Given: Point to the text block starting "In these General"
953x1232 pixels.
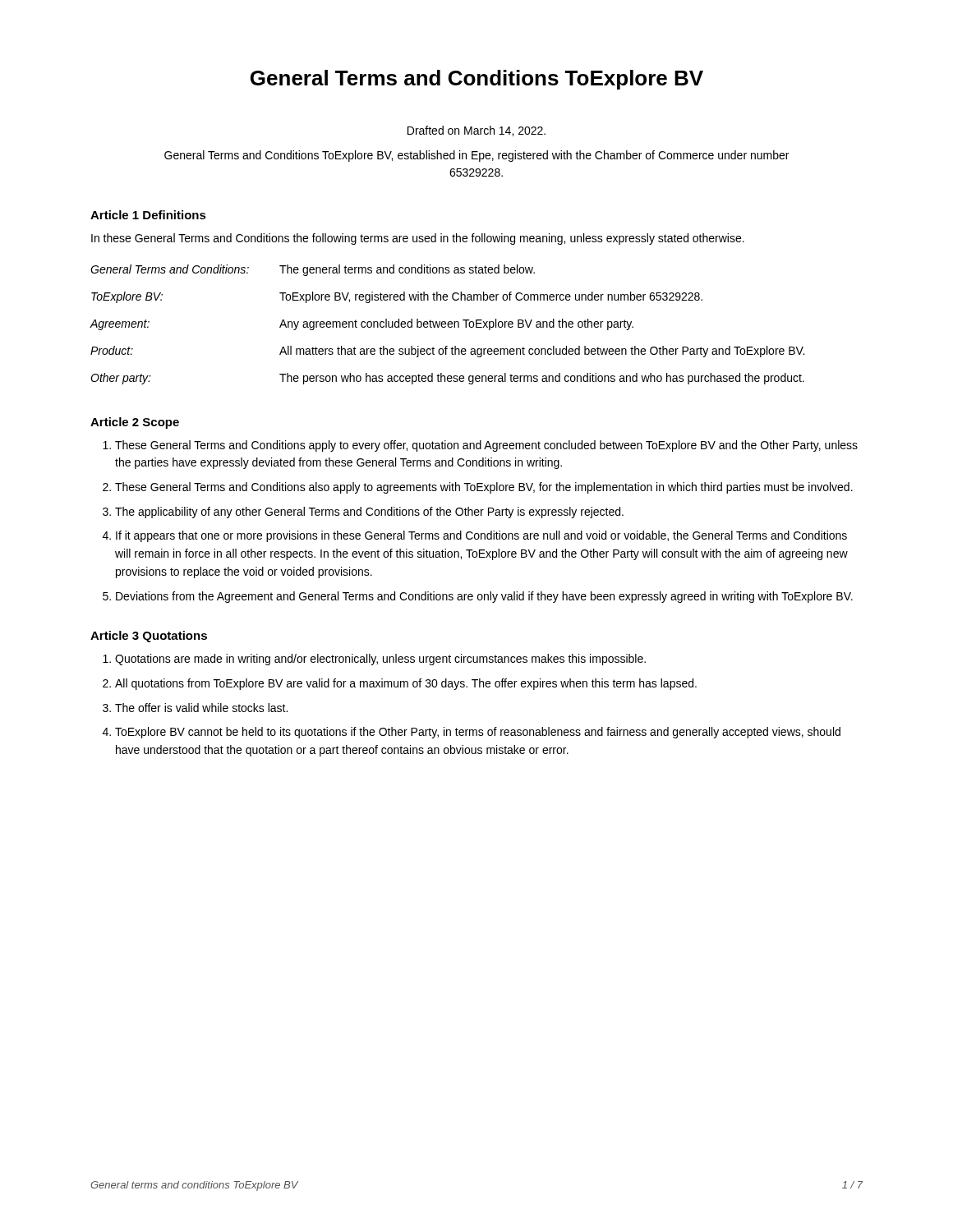Looking at the screenshot, I should click(x=418, y=238).
